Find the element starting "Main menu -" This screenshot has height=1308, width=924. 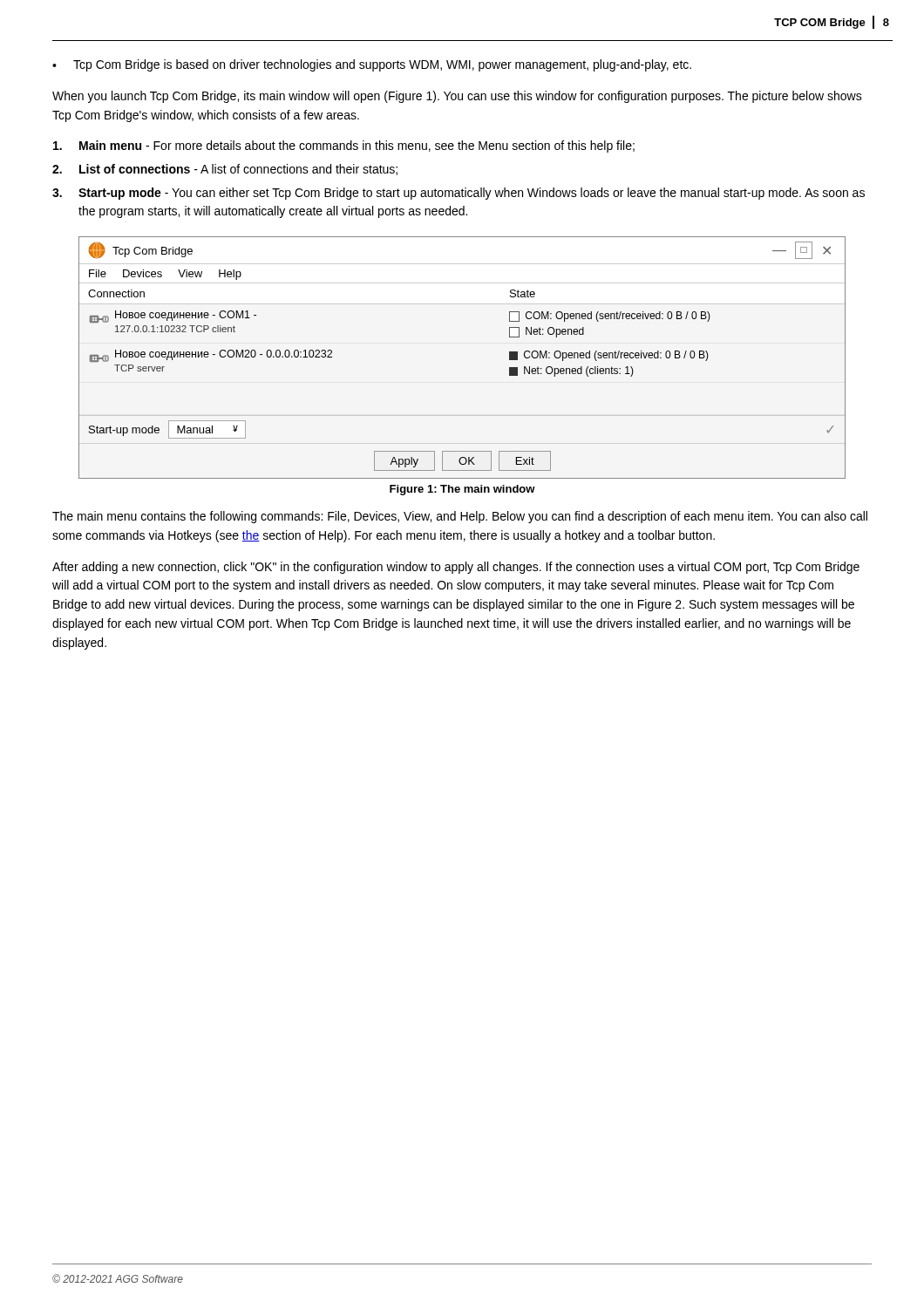coord(462,146)
